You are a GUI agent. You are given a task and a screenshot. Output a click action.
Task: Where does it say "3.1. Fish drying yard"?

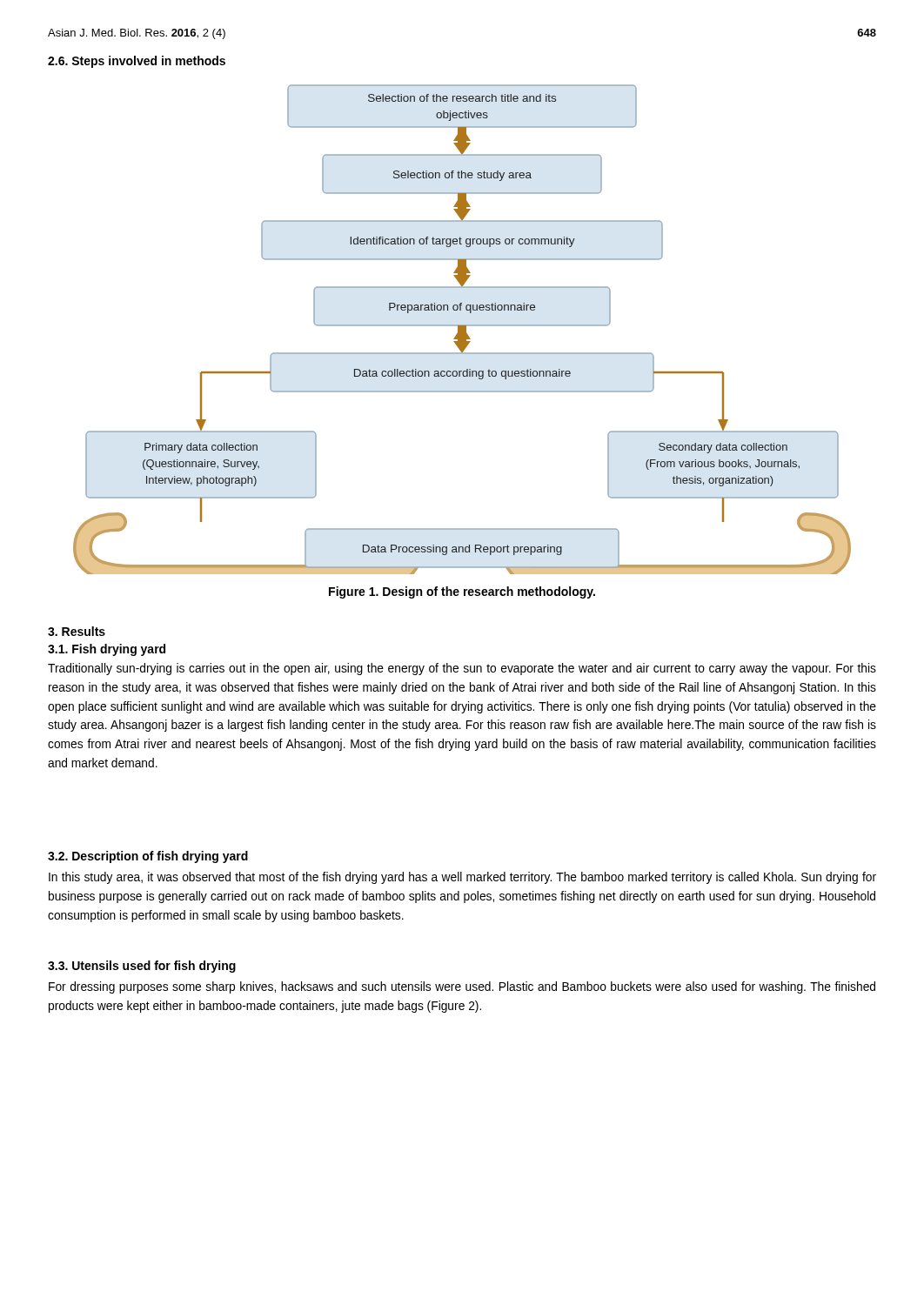[107, 649]
